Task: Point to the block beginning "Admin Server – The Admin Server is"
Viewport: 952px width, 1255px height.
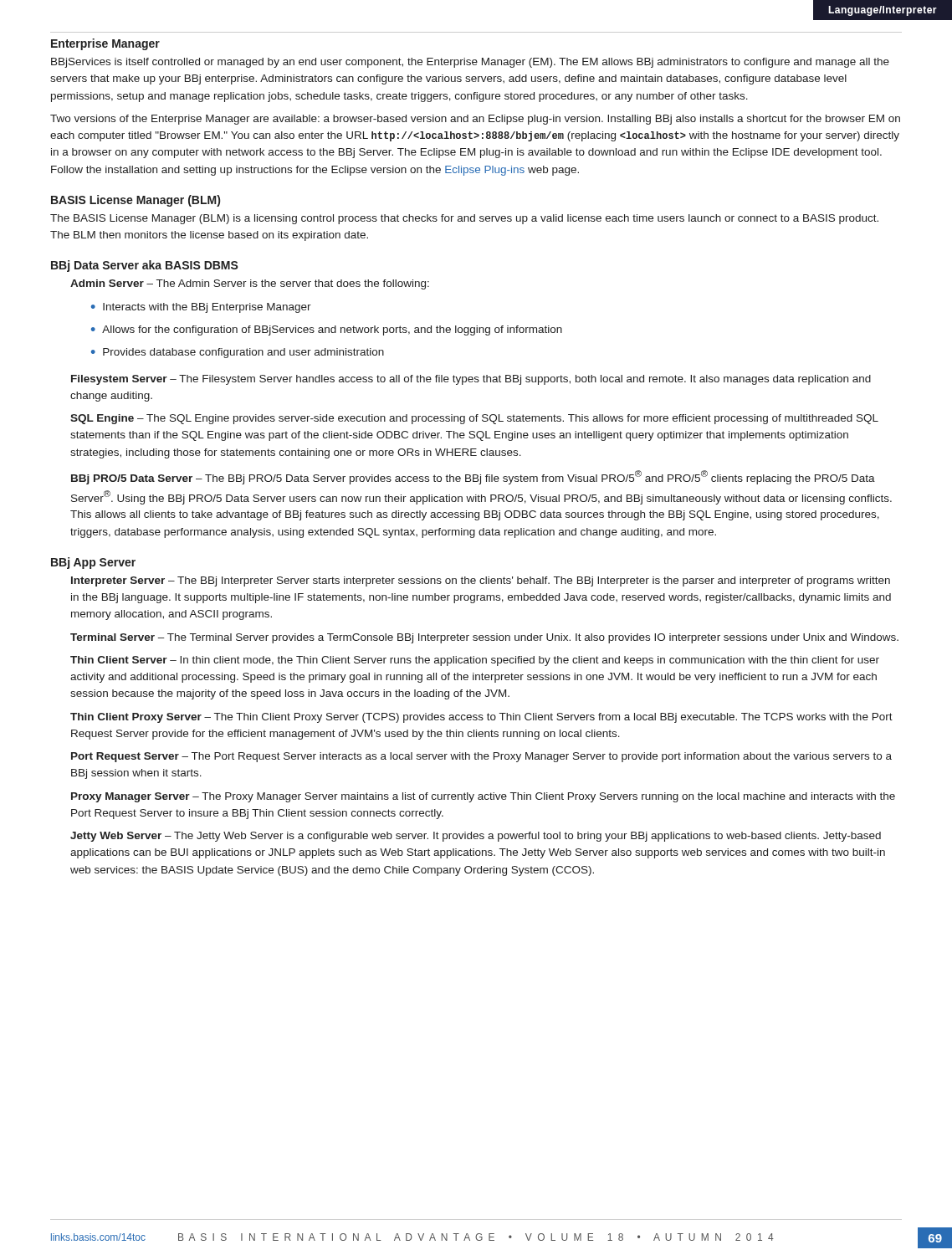Action: coord(250,284)
